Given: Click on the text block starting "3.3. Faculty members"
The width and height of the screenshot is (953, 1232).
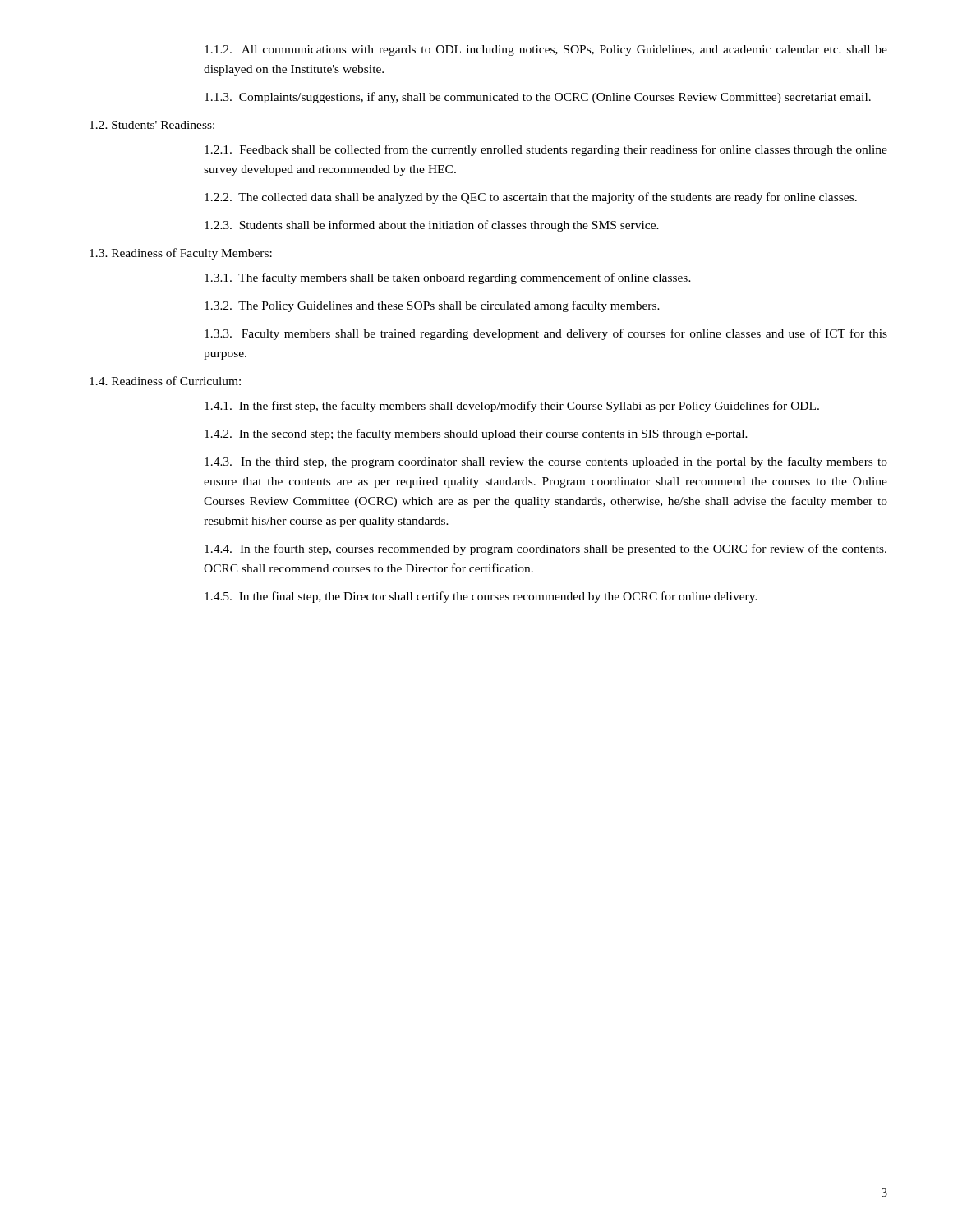Looking at the screenshot, I should (x=545, y=343).
